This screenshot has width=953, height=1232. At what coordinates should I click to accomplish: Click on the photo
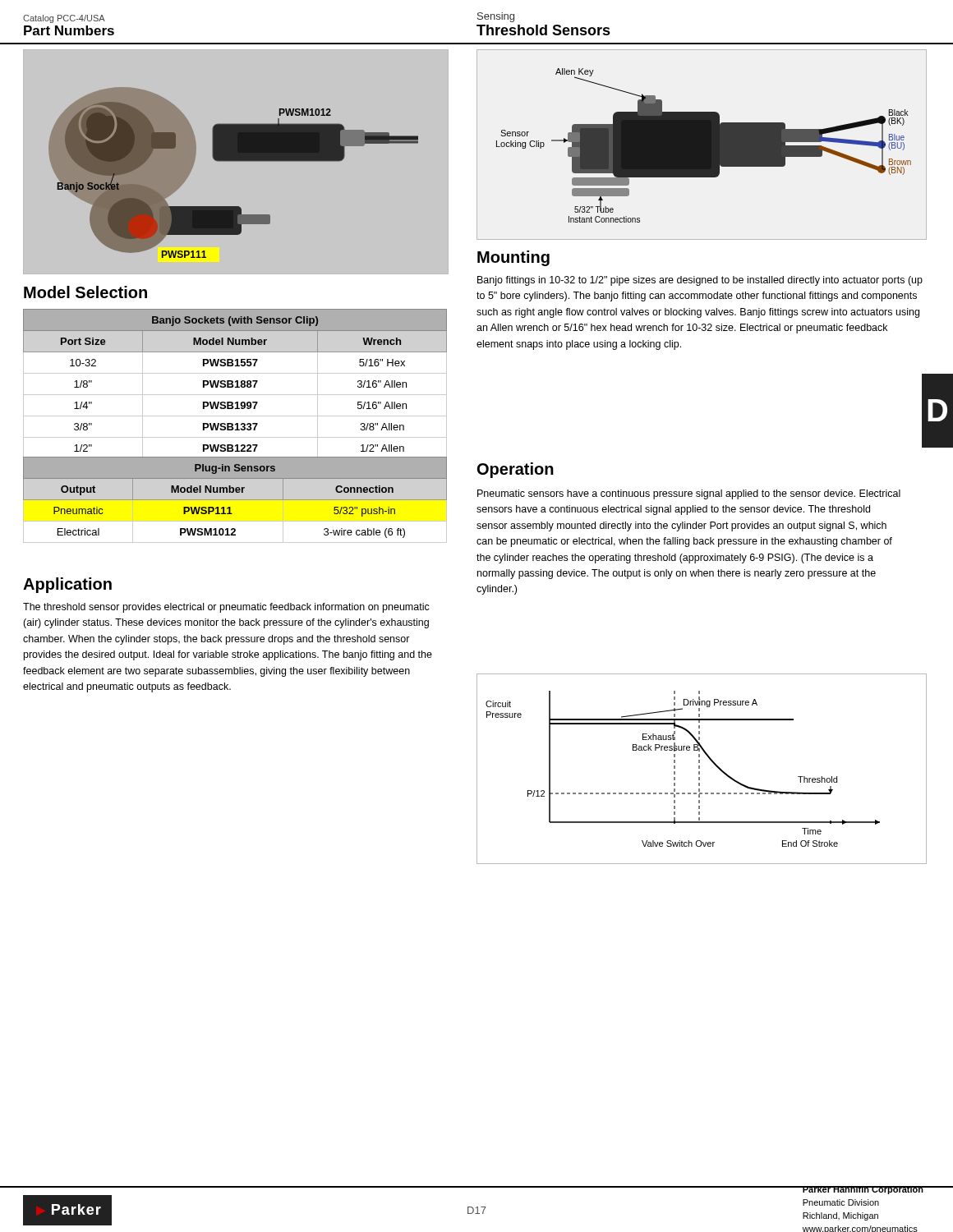click(236, 162)
